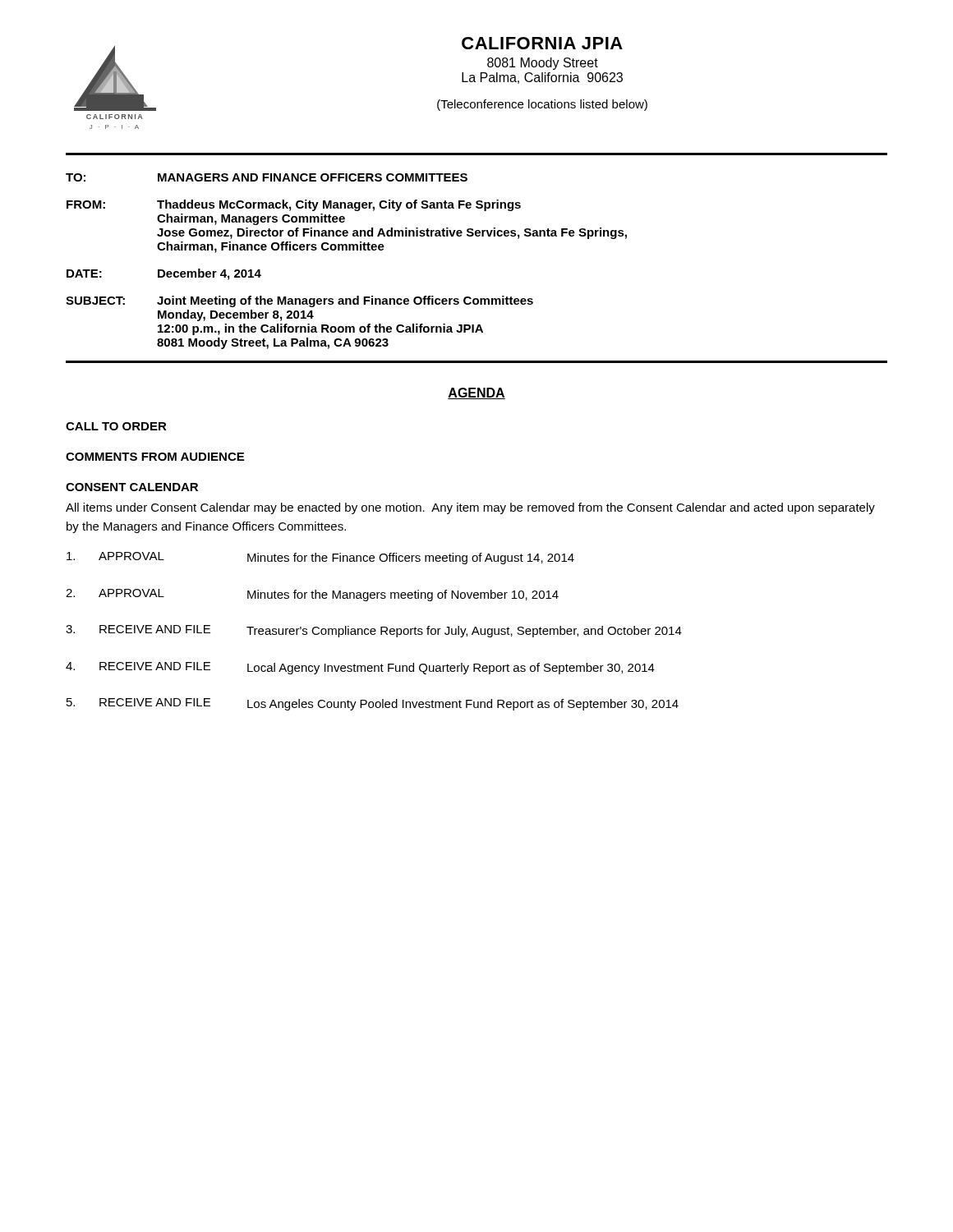The width and height of the screenshot is (953, 1232).
Task: Where does it say "CALIFORNIA JPIA"?
Action: (x=542, y=43)
